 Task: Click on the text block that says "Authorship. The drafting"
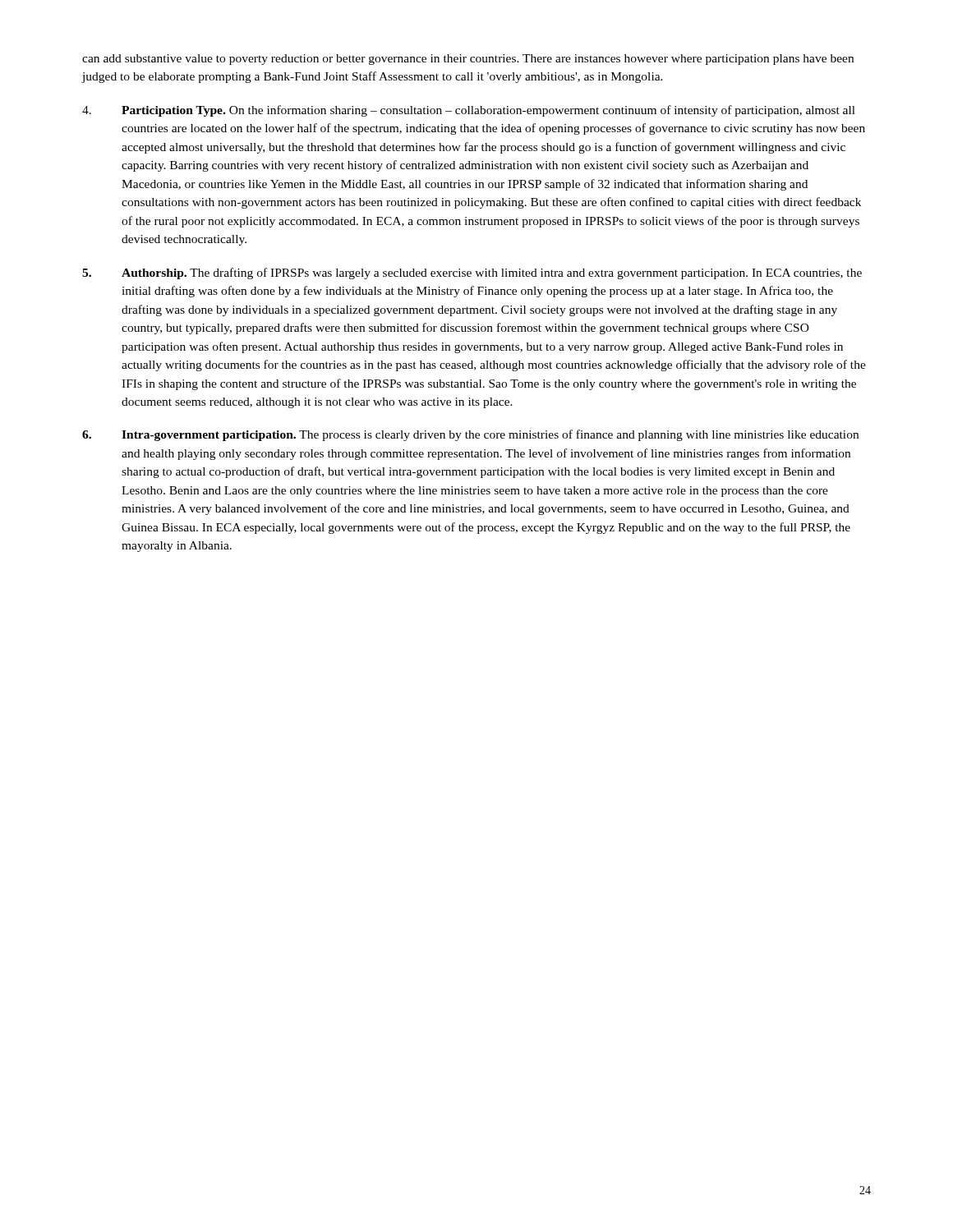476,337
